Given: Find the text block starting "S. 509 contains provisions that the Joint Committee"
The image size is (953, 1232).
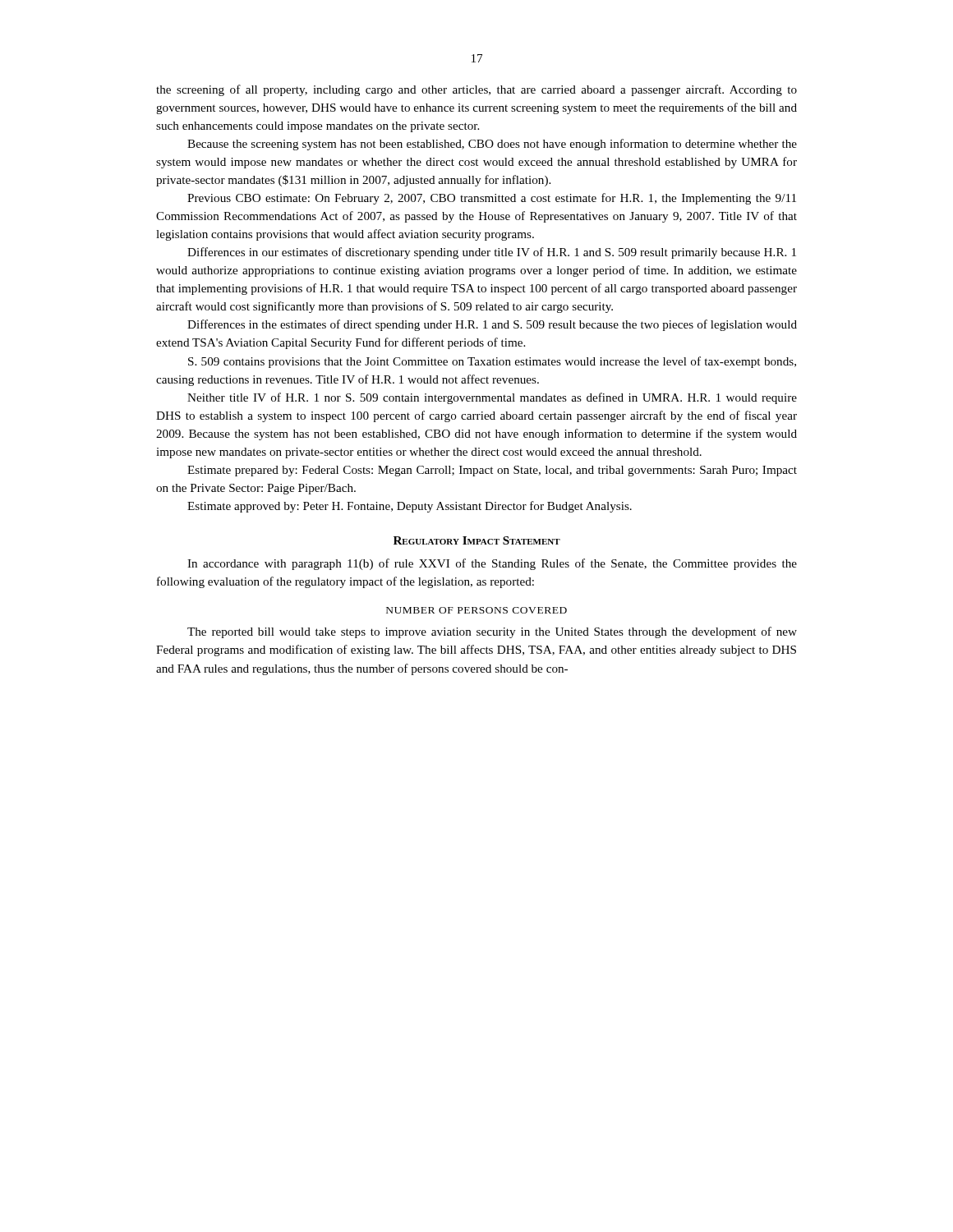Looking at the screenshot, I should (476, 370).
